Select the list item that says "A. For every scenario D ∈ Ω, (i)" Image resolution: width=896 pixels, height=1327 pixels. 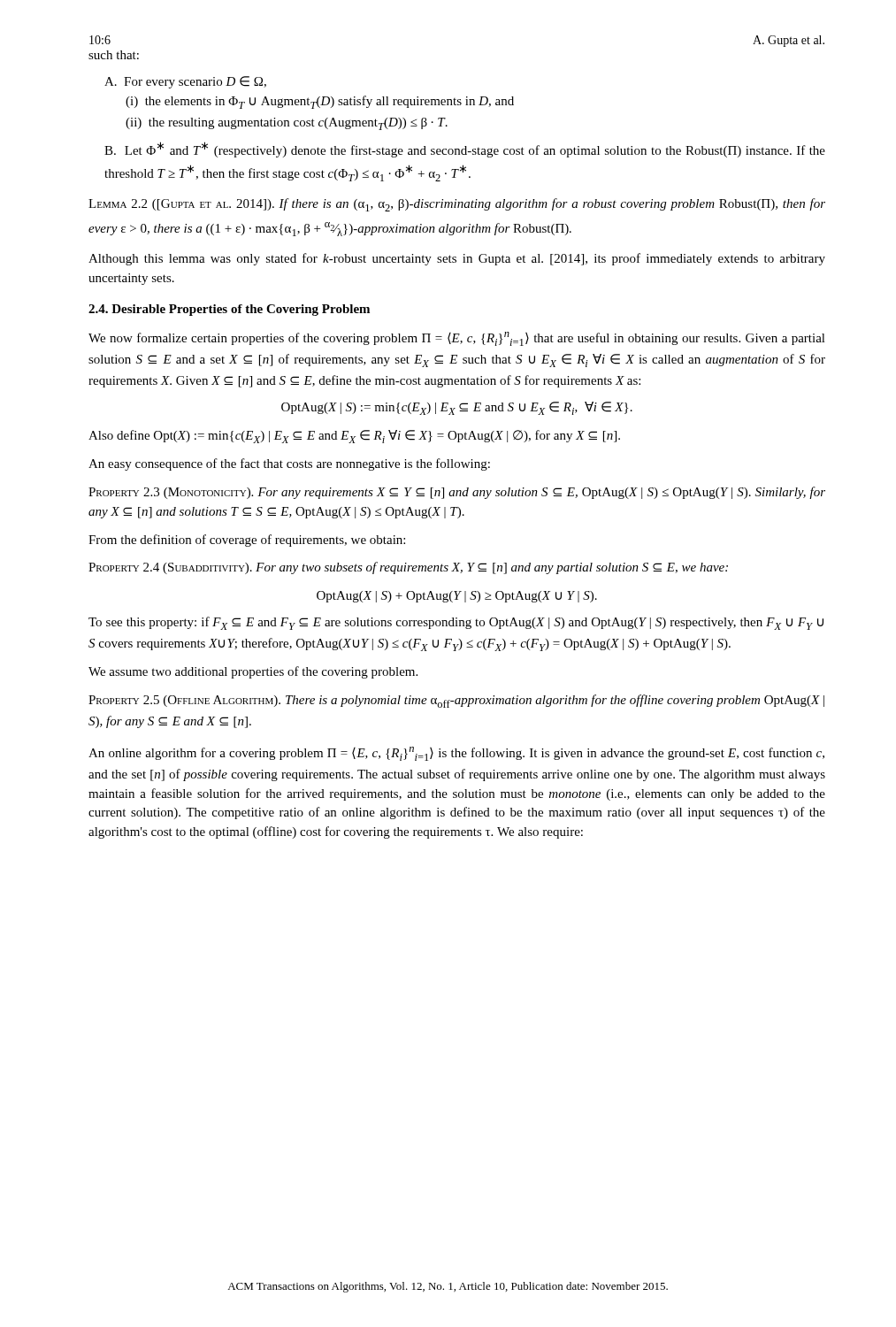pos(465,104)
